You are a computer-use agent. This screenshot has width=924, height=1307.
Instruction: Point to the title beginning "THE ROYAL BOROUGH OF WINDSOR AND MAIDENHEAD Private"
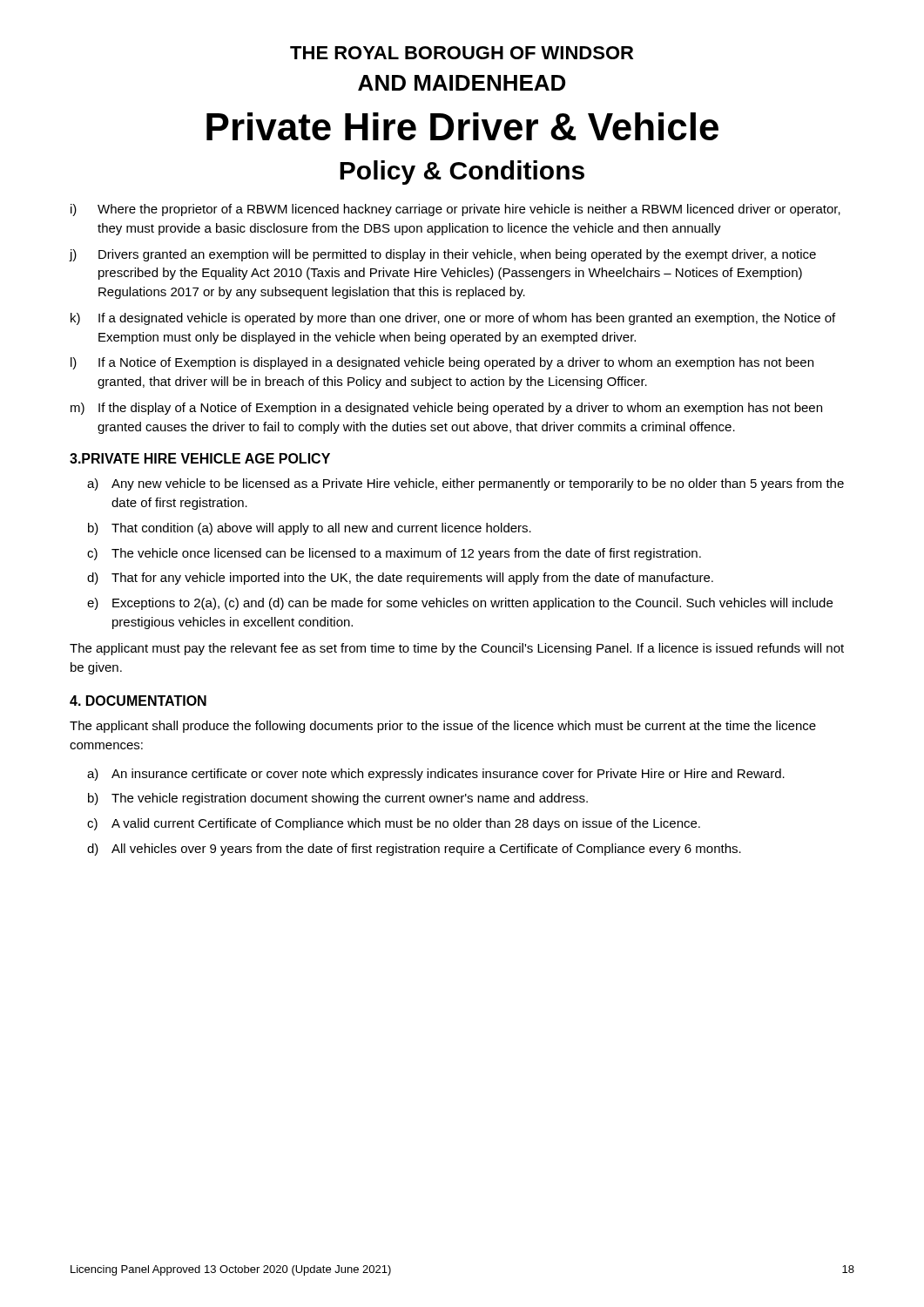click(x=462, y=114)
